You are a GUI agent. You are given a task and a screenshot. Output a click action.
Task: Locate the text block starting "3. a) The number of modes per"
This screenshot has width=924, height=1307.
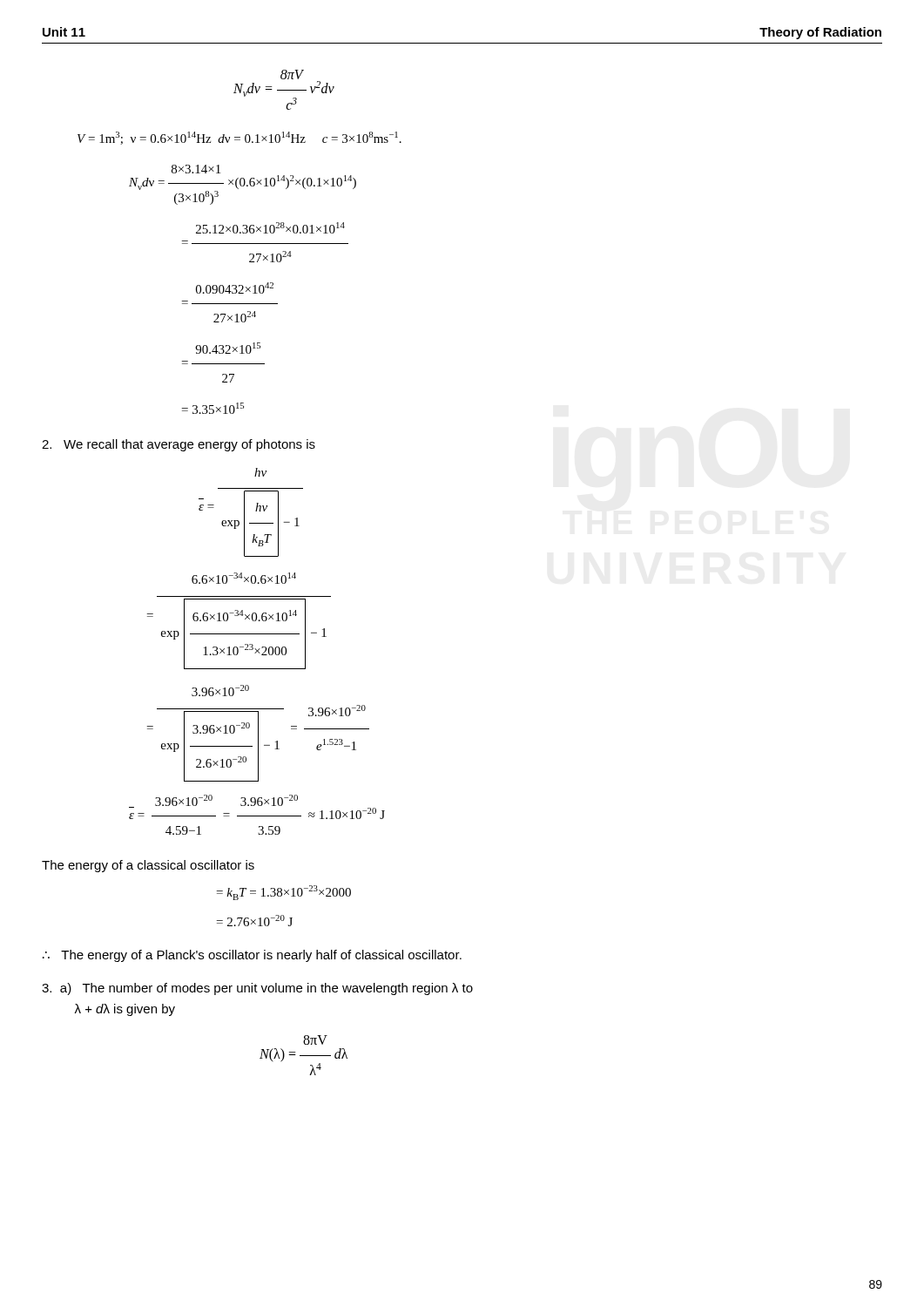click(257, 998)
